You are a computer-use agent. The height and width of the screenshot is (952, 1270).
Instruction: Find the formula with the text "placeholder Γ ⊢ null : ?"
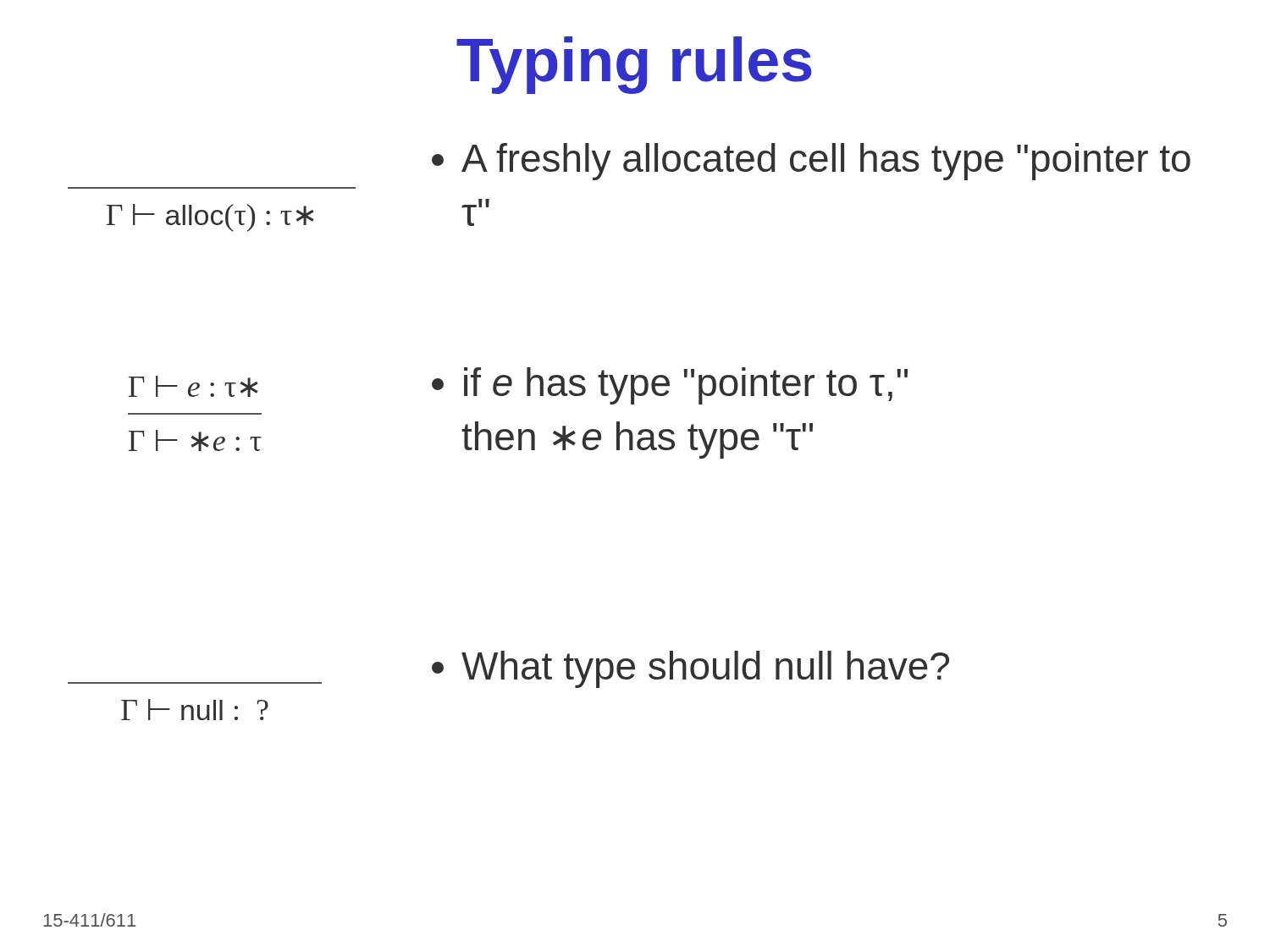(195, 688)
